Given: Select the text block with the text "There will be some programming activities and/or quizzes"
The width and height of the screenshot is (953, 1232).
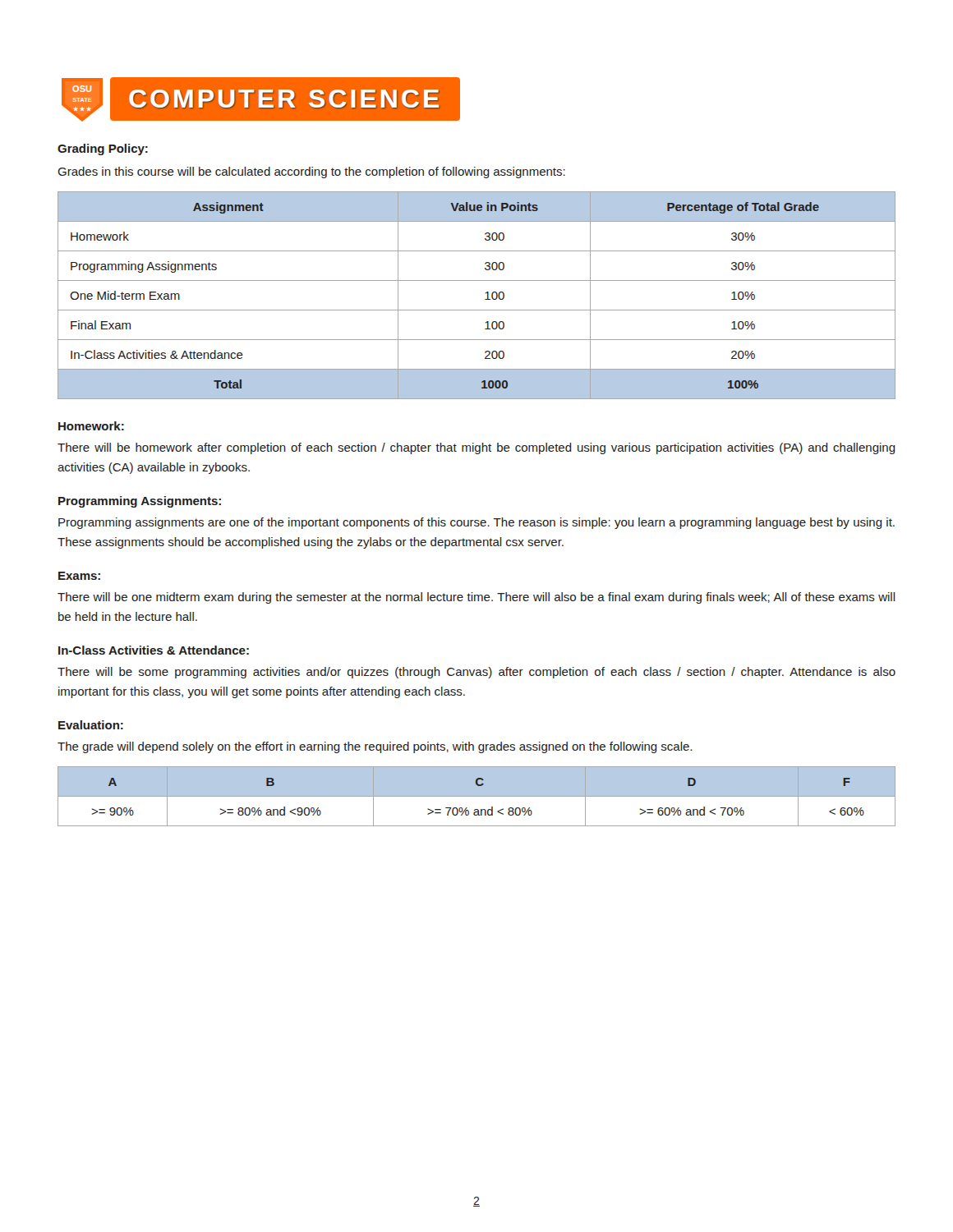Looking at the screenshot, I should (476, 681).
